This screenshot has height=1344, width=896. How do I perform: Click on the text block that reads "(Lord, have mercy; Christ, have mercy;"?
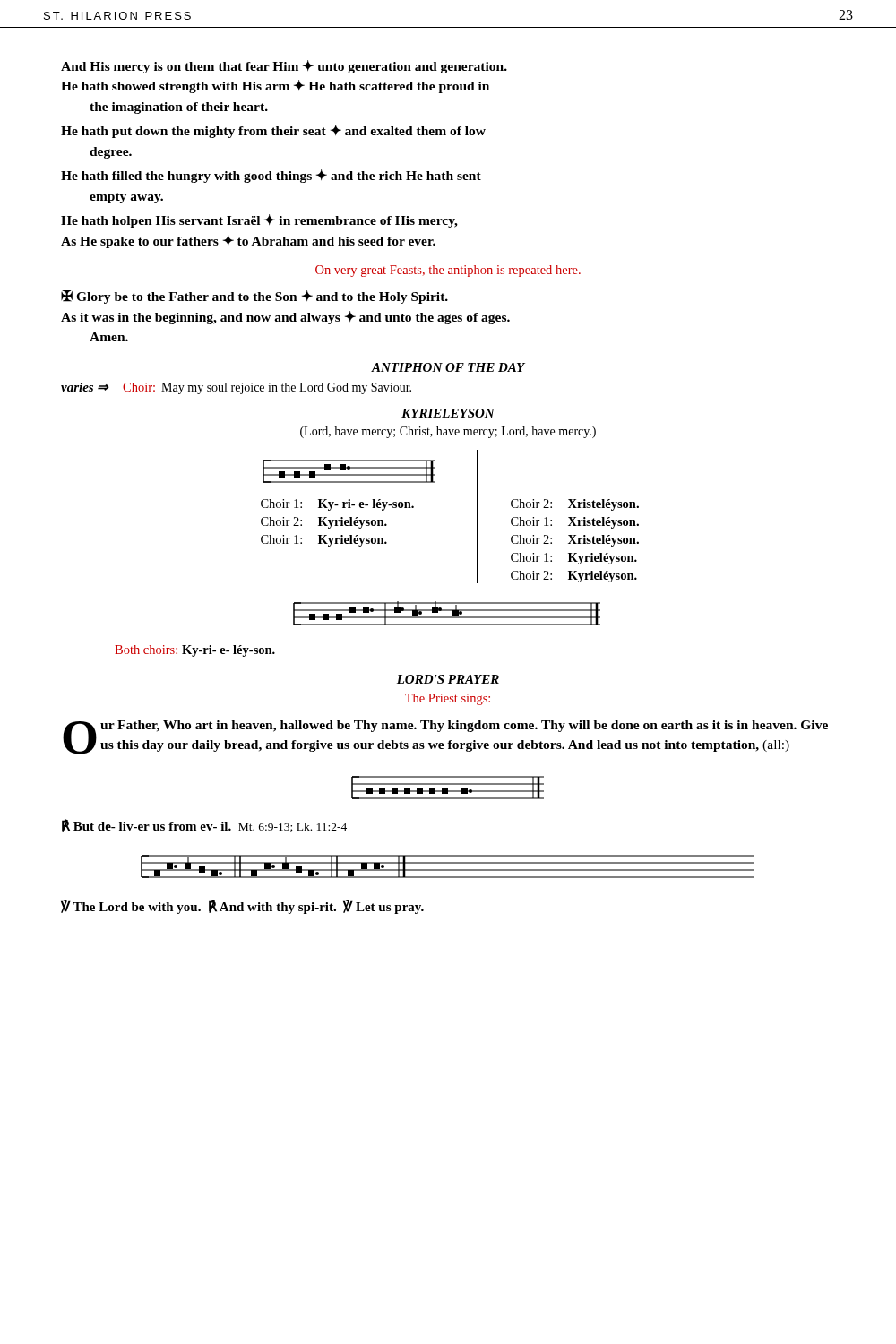click(x=448, y=431)
